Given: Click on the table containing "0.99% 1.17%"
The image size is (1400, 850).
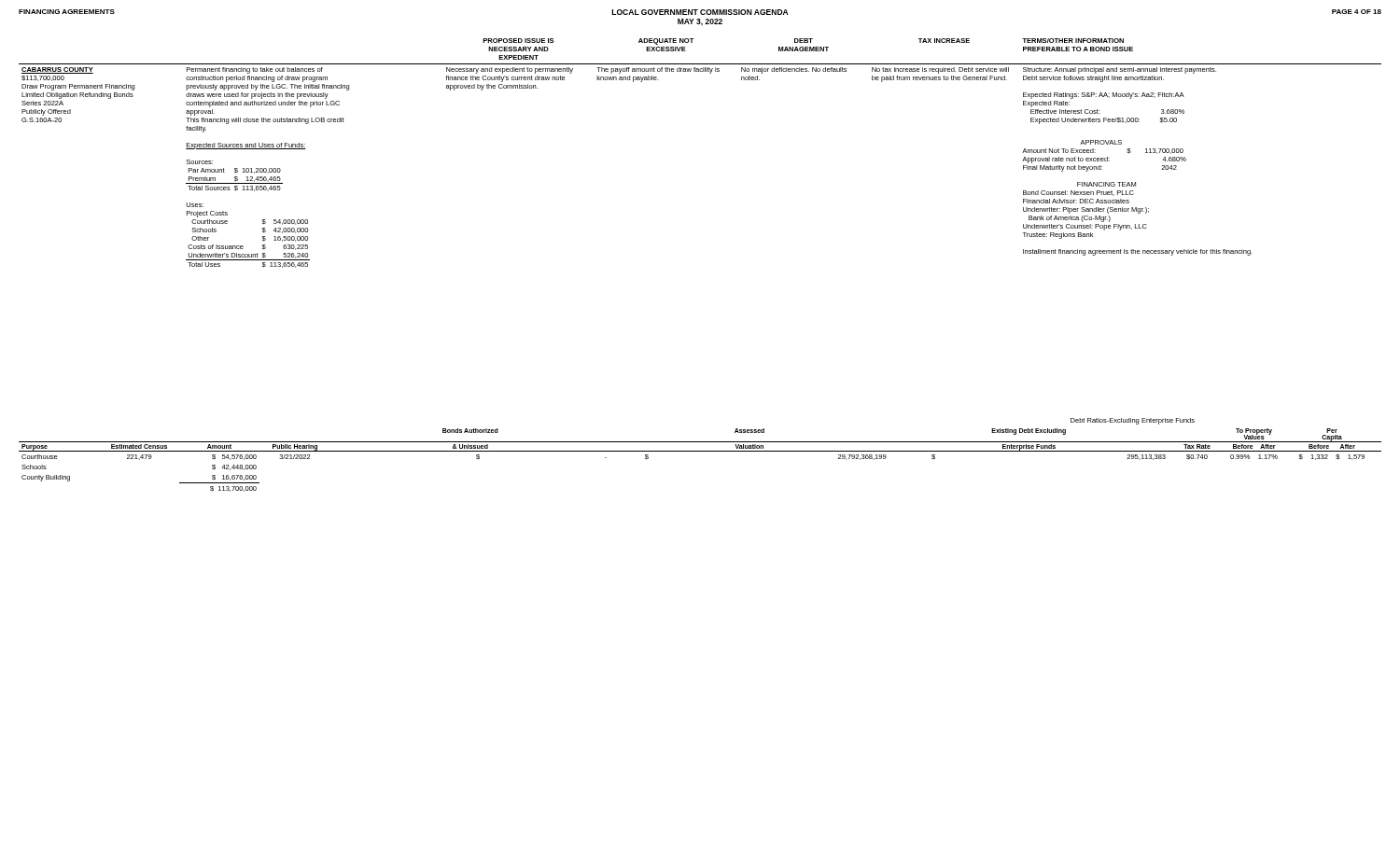Looking at the screenshot, I should point(700,454).
